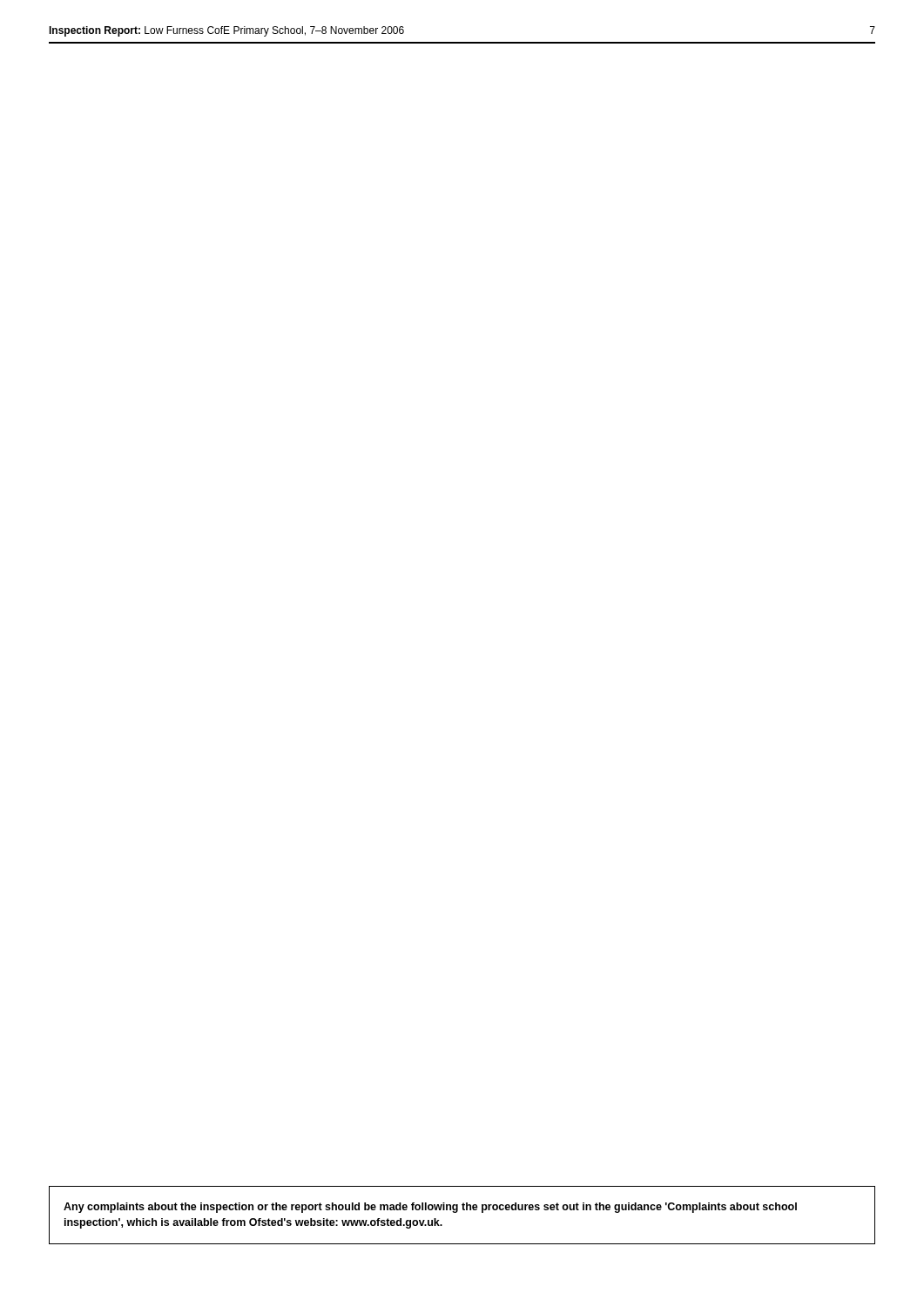
Task: Click on the element starting "Any complaints about the inspection or the report"
Action: pos(462,1215)
